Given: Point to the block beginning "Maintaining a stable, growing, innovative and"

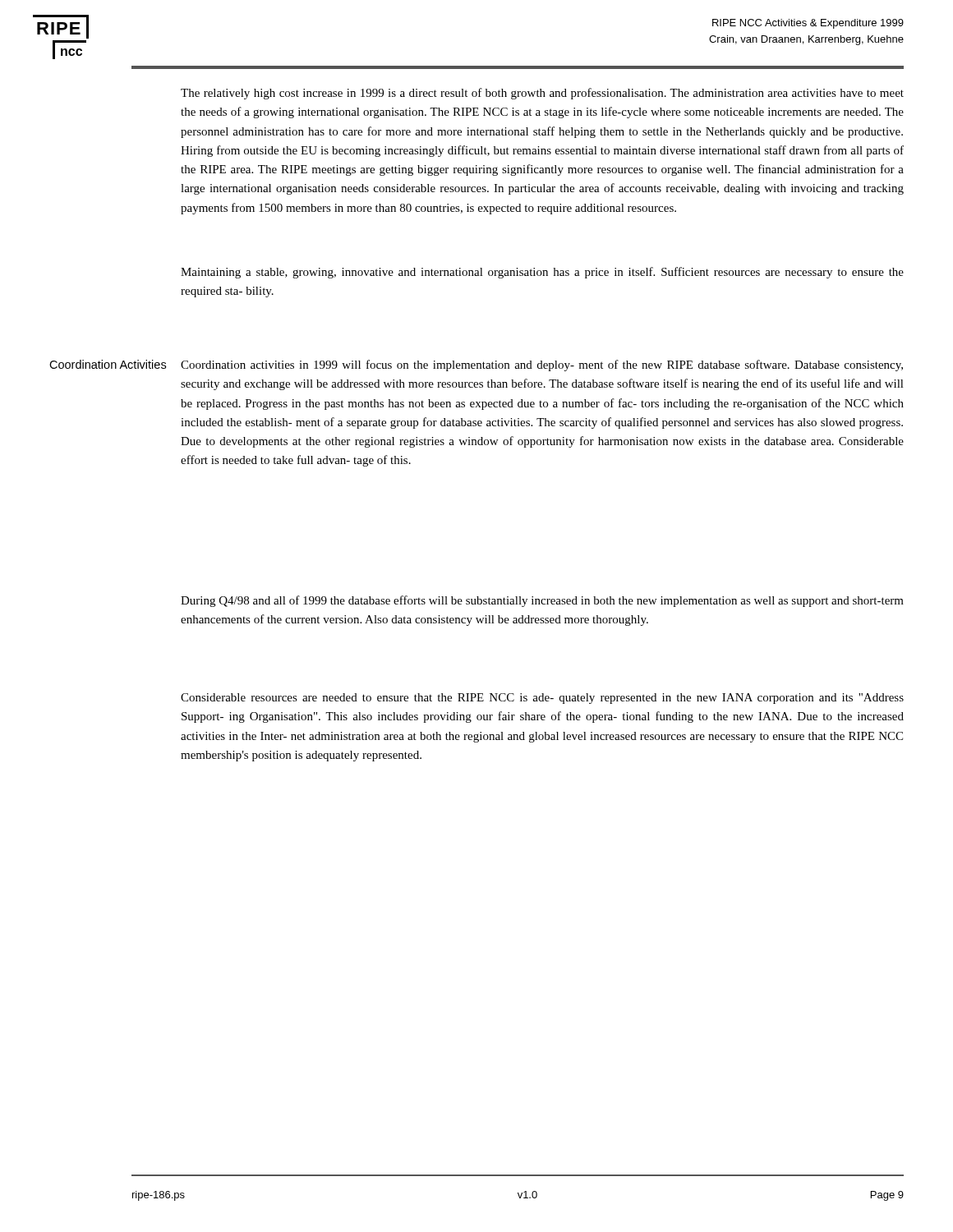Looking at the screenshot, I should [x=542, y=281].
